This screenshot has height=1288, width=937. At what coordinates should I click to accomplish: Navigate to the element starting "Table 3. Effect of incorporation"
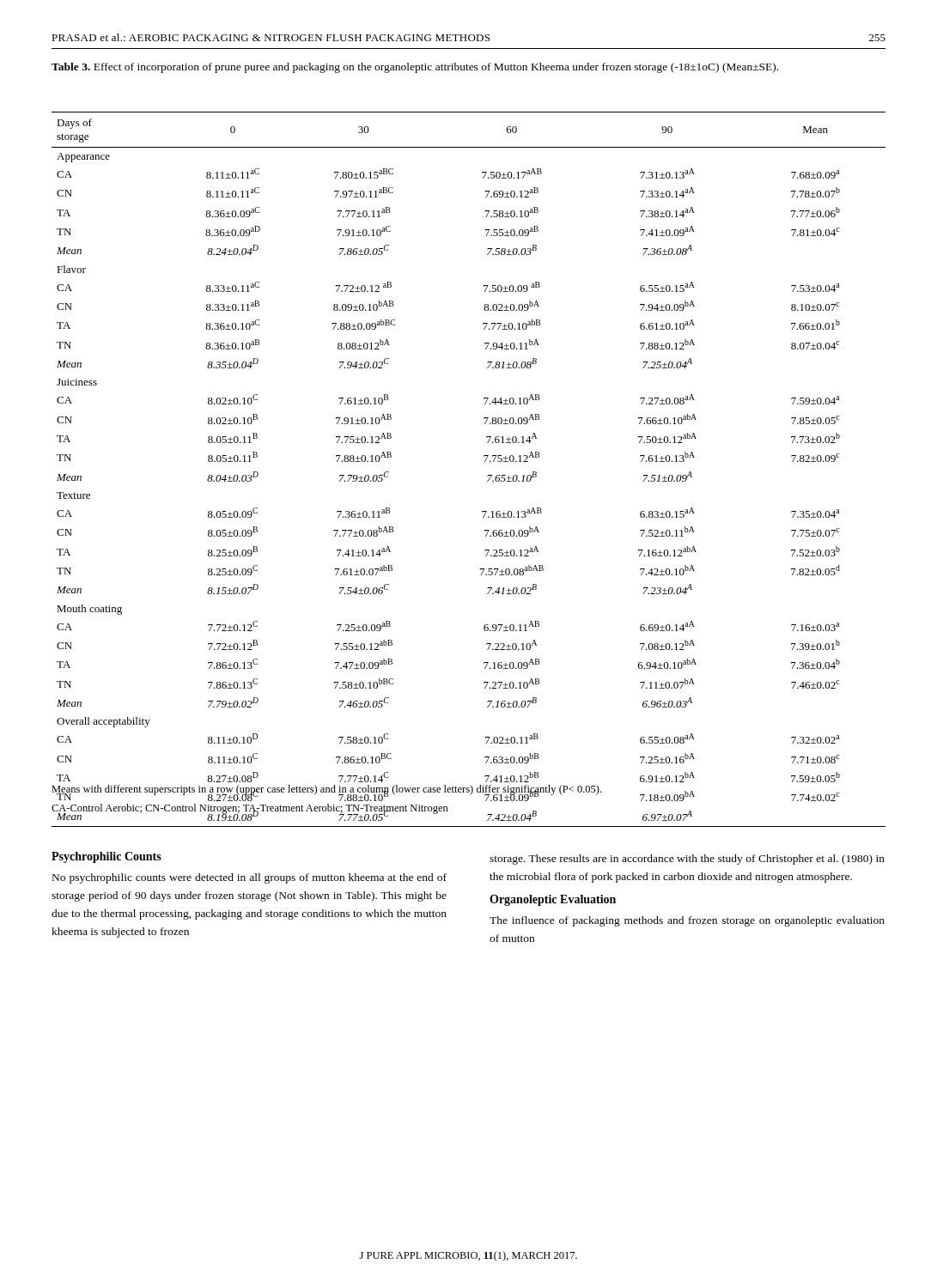pos(468,67)
